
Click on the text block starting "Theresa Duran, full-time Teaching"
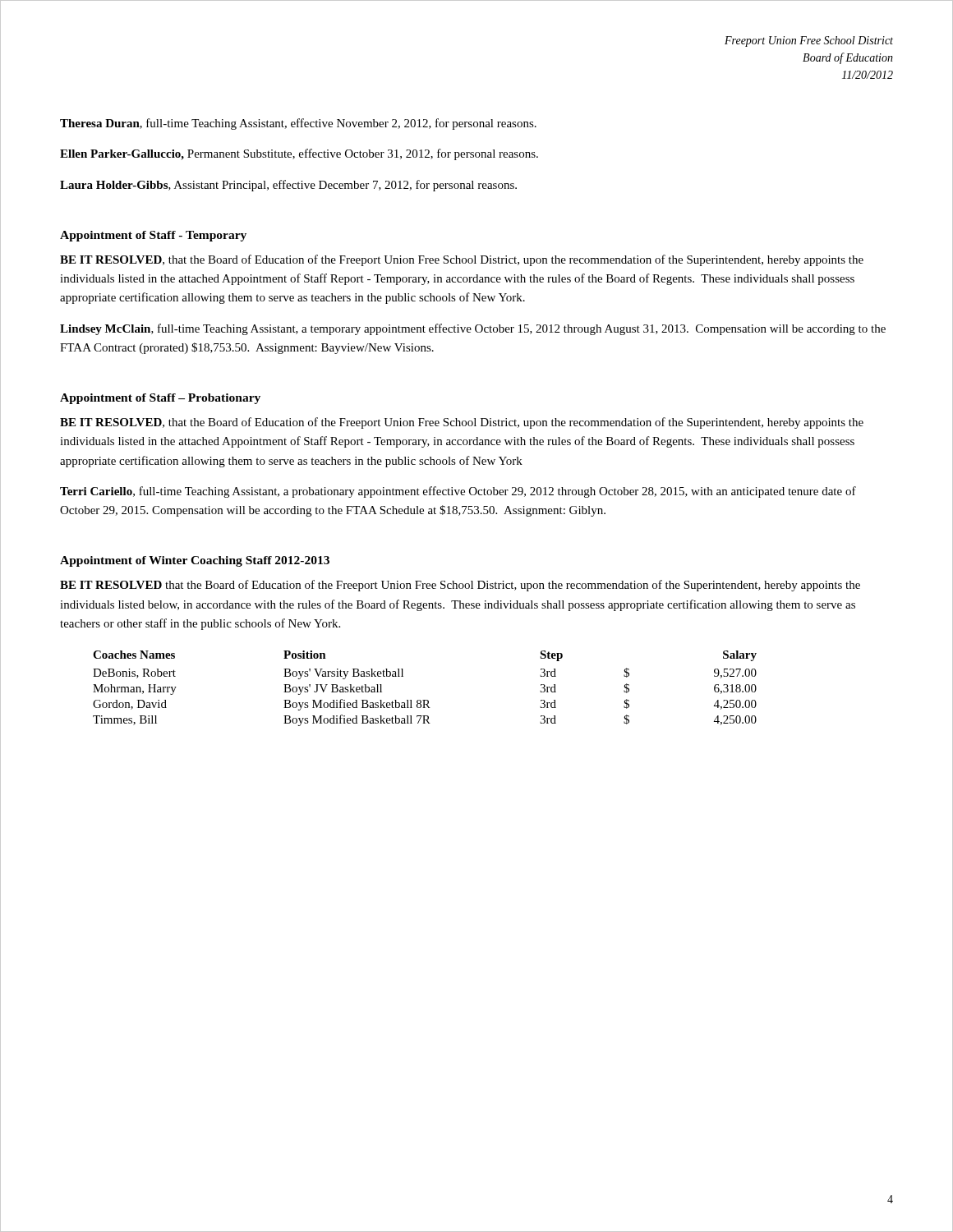pos(298,123)
